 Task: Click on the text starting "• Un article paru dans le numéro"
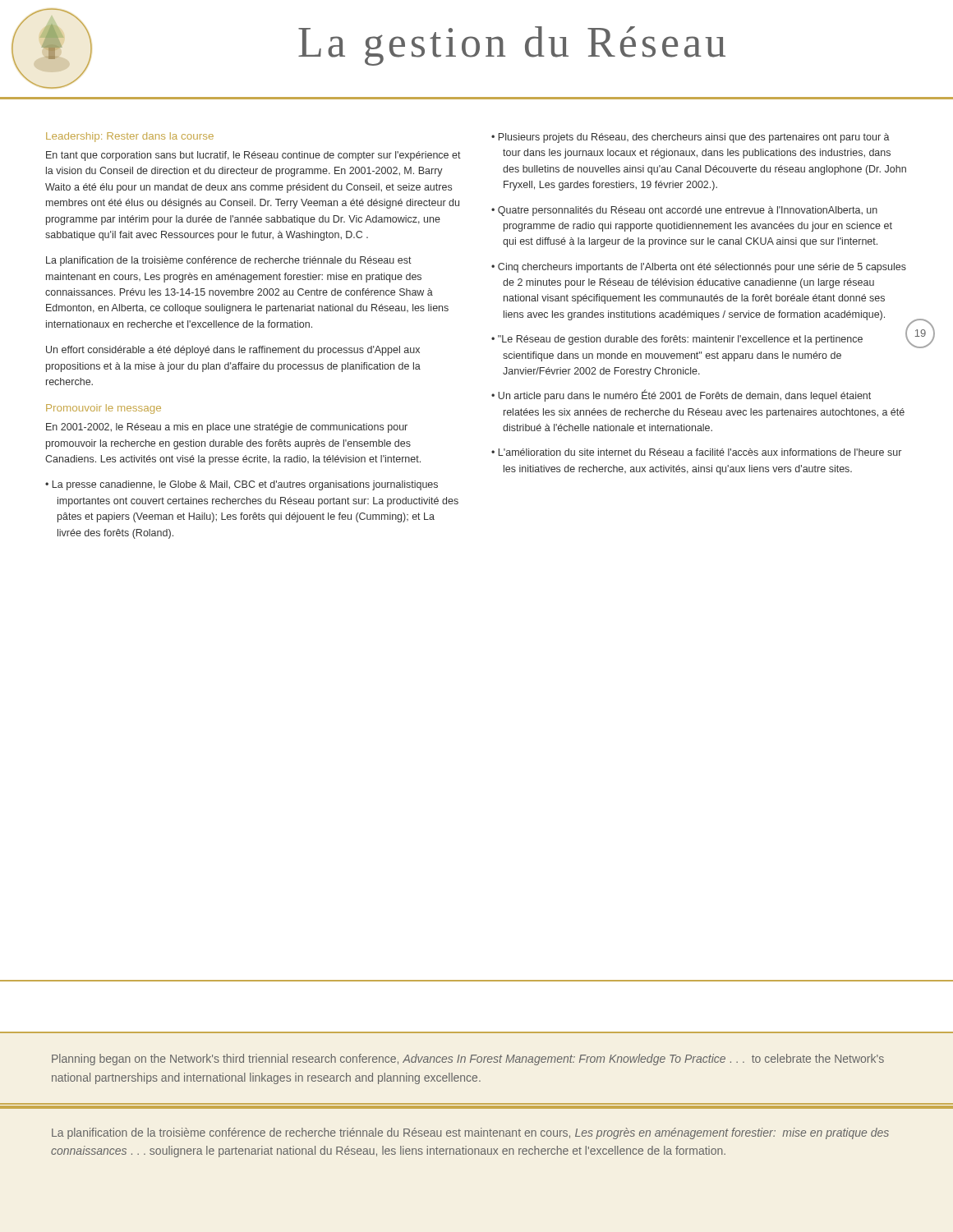[698, 412]
